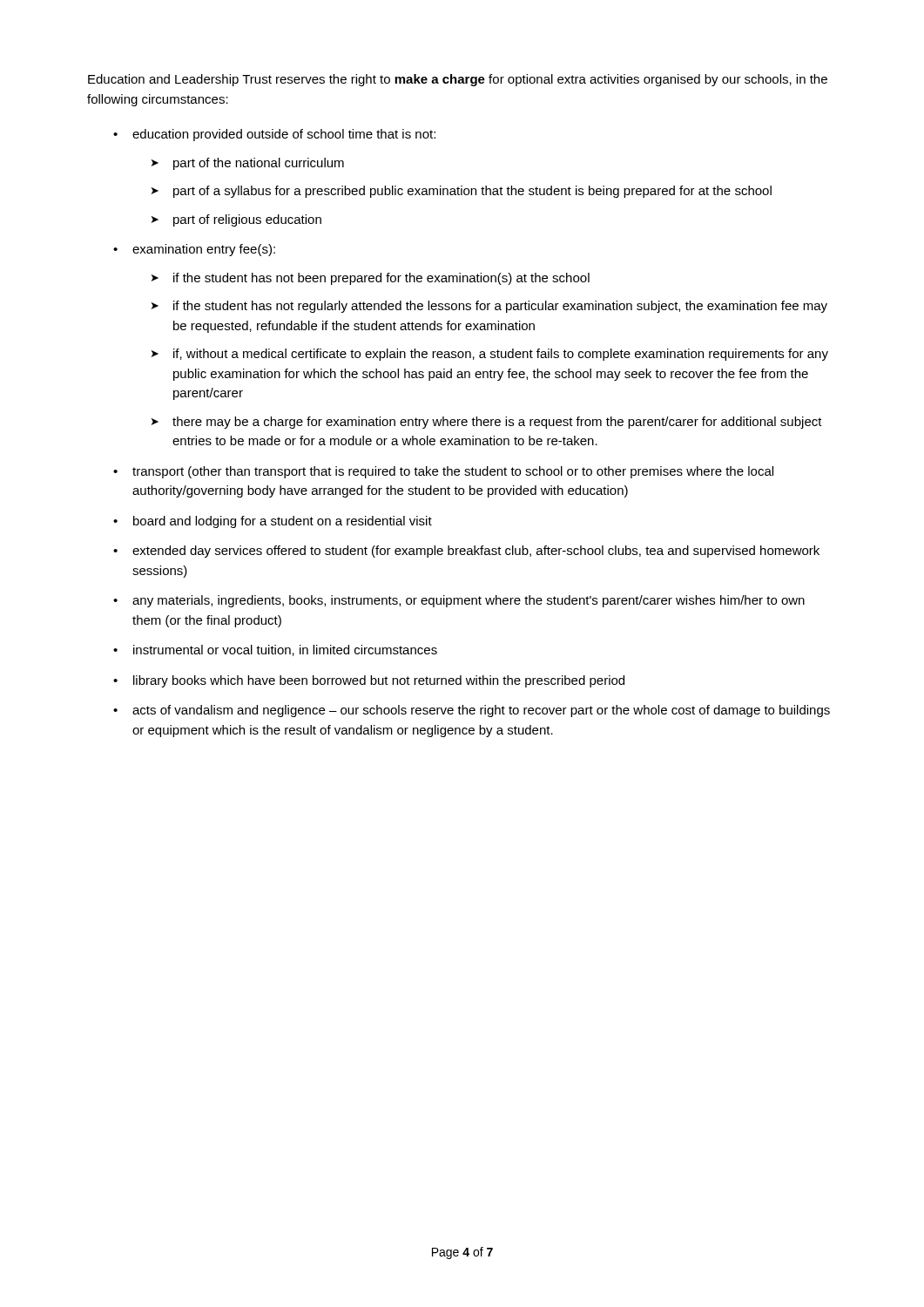Select the list item that says "any materials, ingredients, books,"
Image resolution: width=924 pixels, height=1307 pixels.
click(x=469, y=610)
